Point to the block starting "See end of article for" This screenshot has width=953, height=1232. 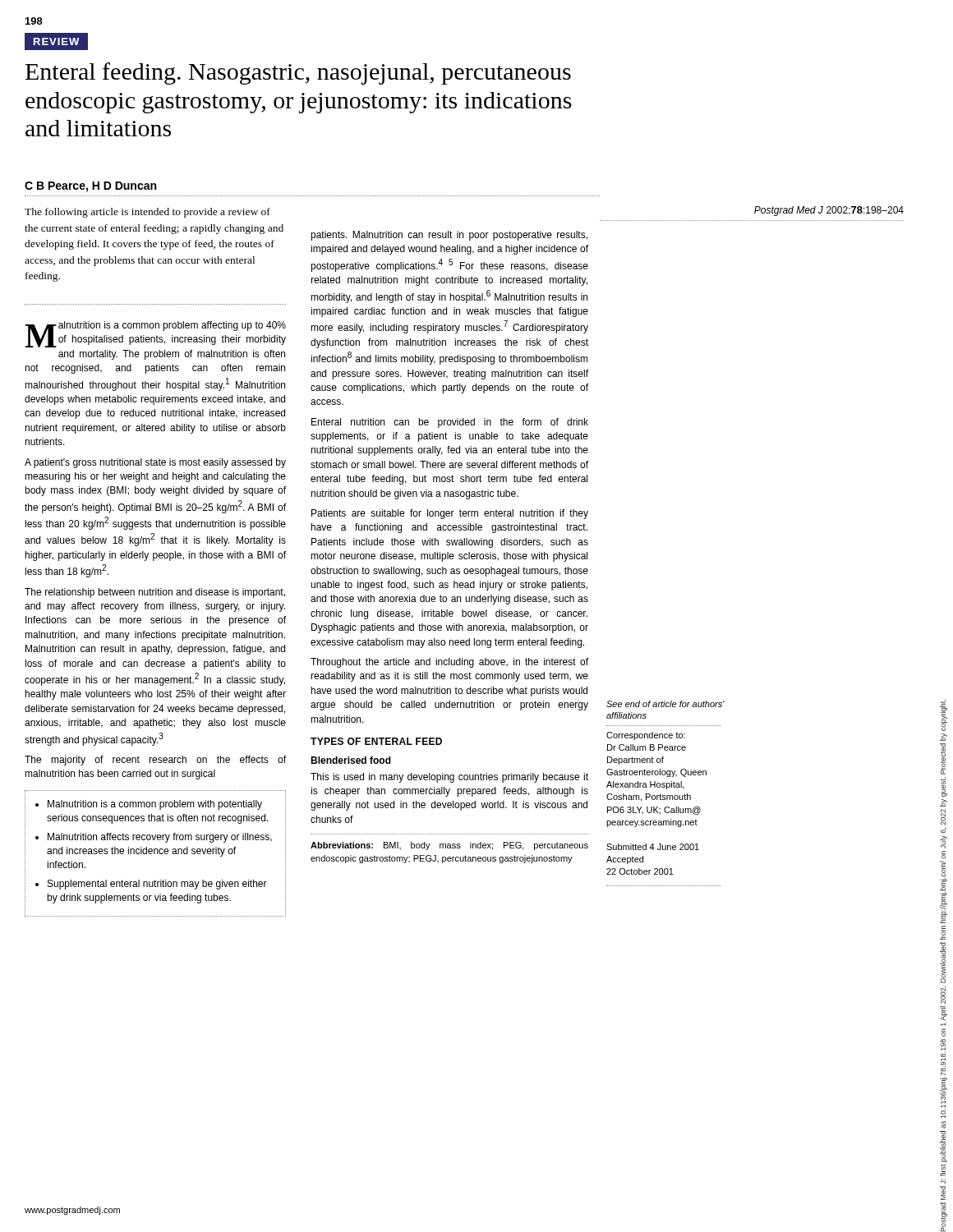670,792
